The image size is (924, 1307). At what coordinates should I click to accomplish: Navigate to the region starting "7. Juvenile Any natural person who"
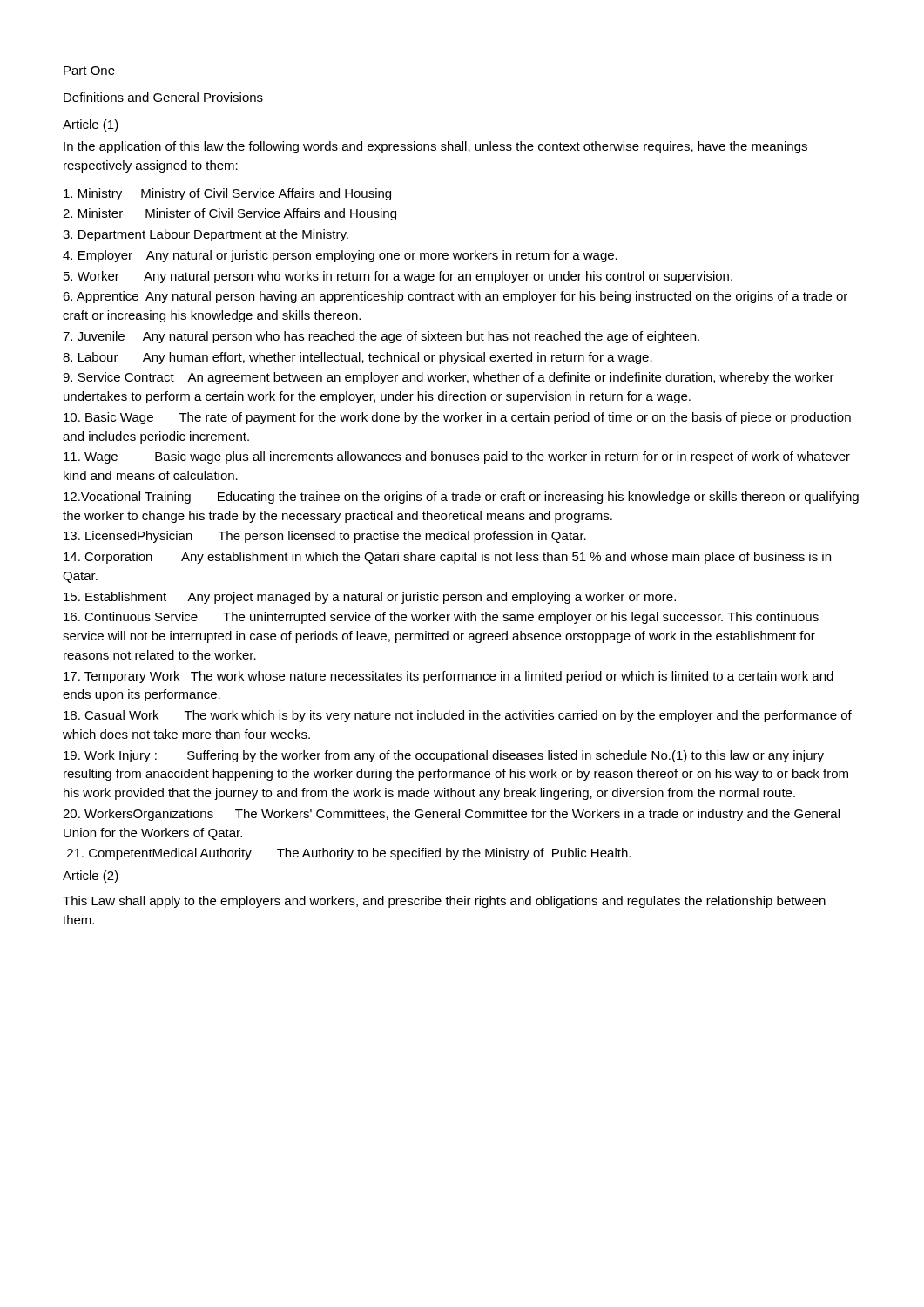click(382, 336)
